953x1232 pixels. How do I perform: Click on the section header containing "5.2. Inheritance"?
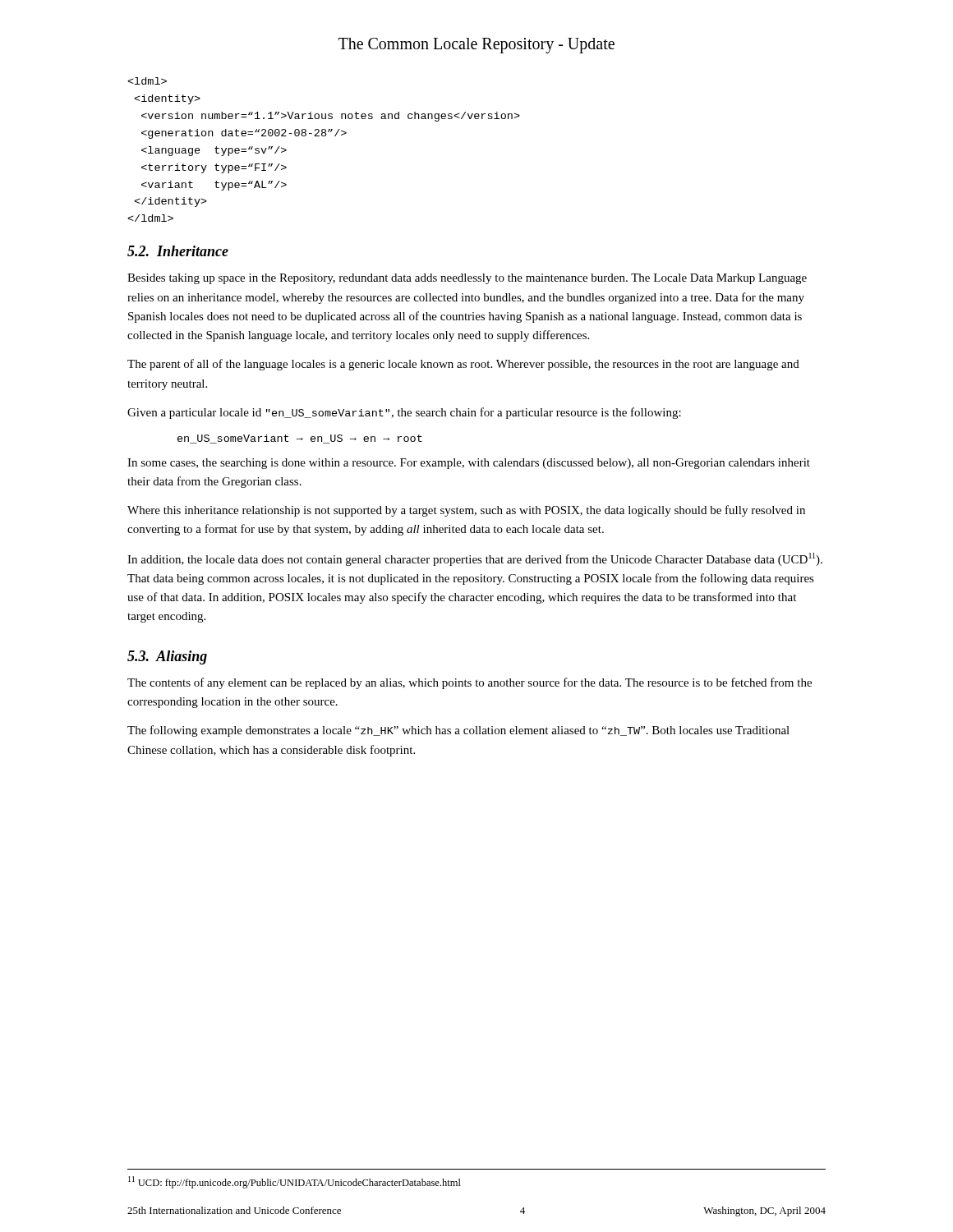pyautogui.click(x=178, y=252)
